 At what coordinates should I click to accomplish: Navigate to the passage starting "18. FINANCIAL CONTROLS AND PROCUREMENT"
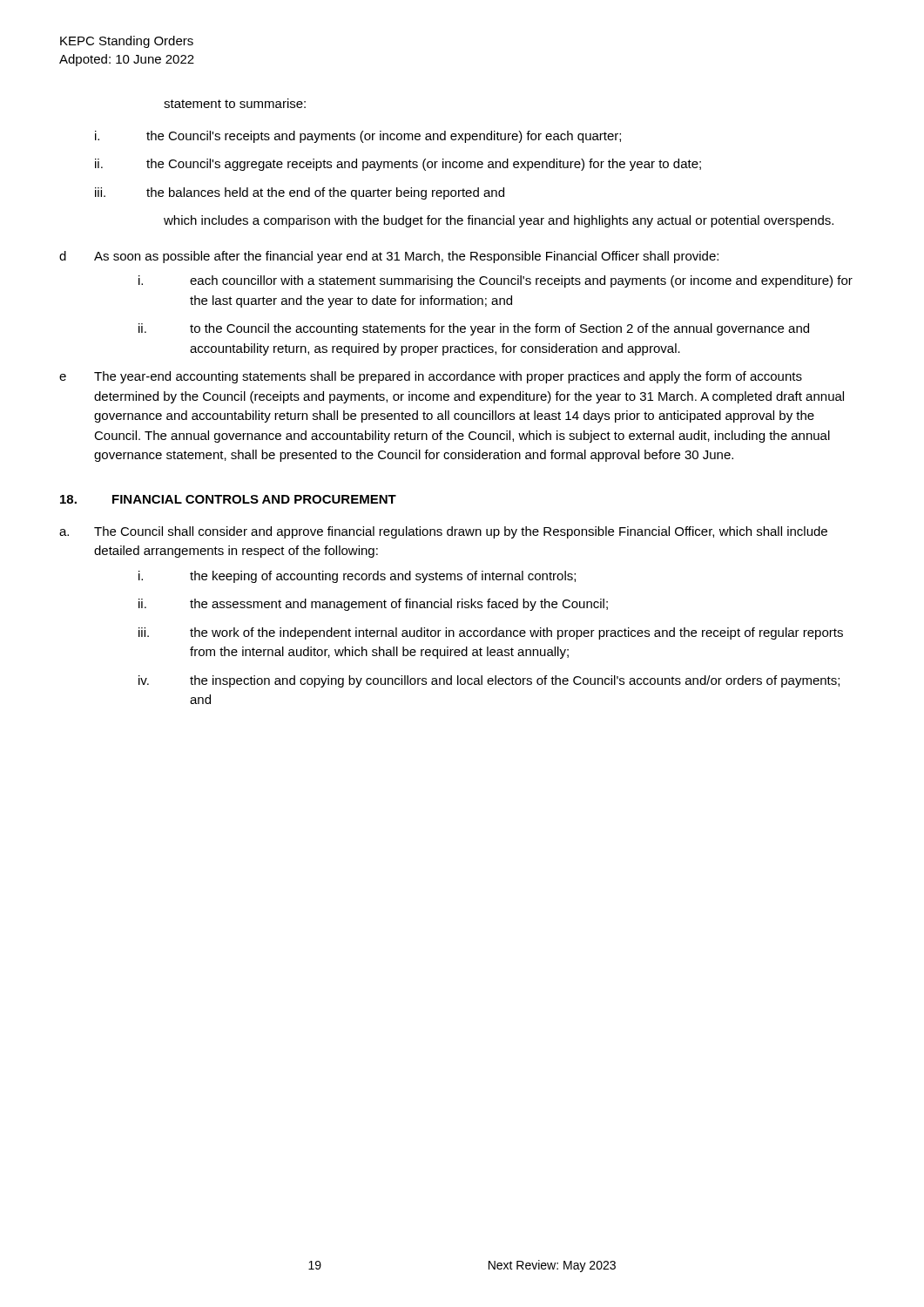click(228, 498)
